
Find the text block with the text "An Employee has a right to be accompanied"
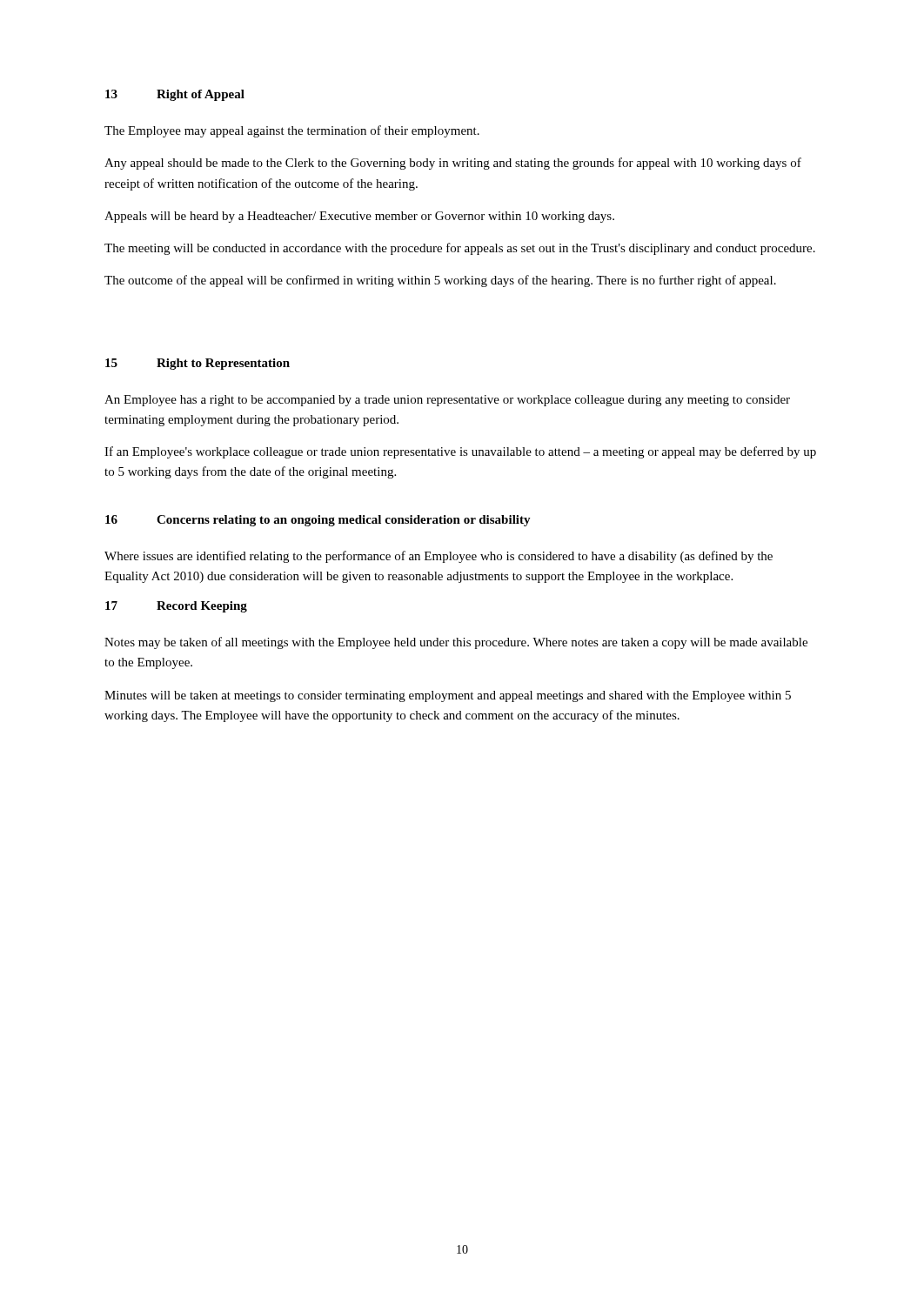(x=447, y=409)
